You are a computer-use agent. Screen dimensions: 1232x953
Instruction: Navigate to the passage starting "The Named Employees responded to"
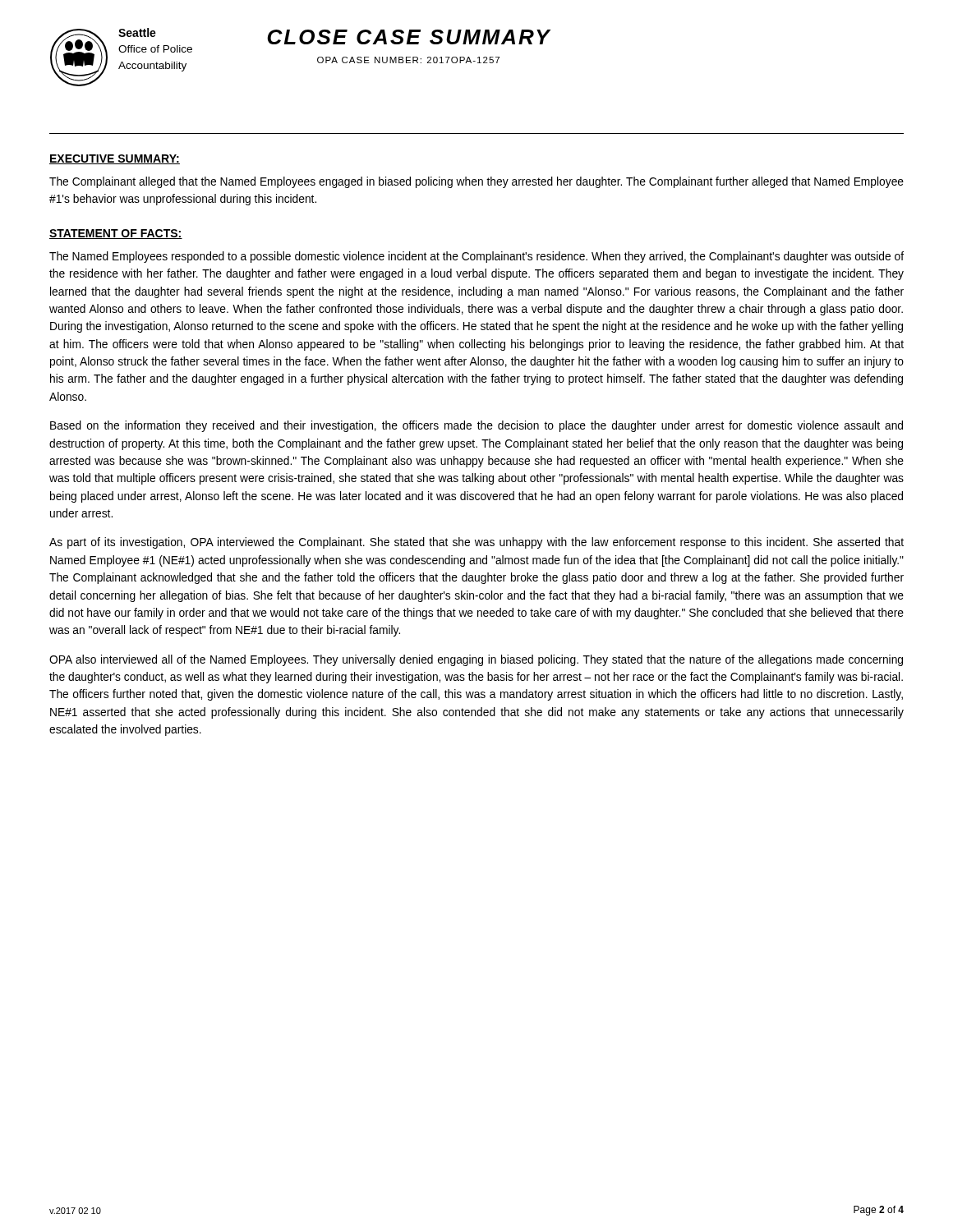(x=476, y=327)
